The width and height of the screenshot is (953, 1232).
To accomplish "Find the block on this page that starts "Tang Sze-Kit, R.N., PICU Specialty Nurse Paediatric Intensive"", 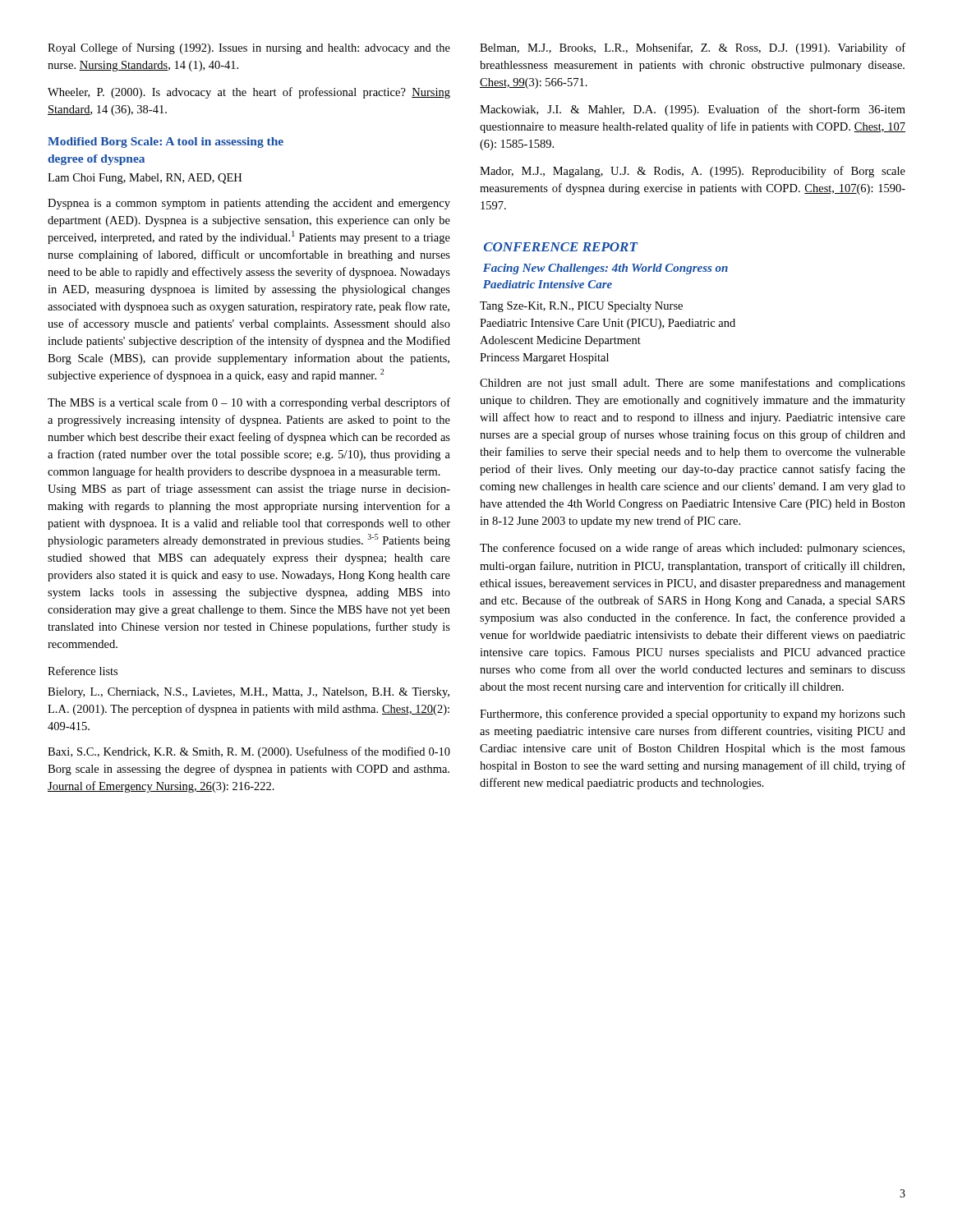I will pyautogui.click(x=693, y=332).
